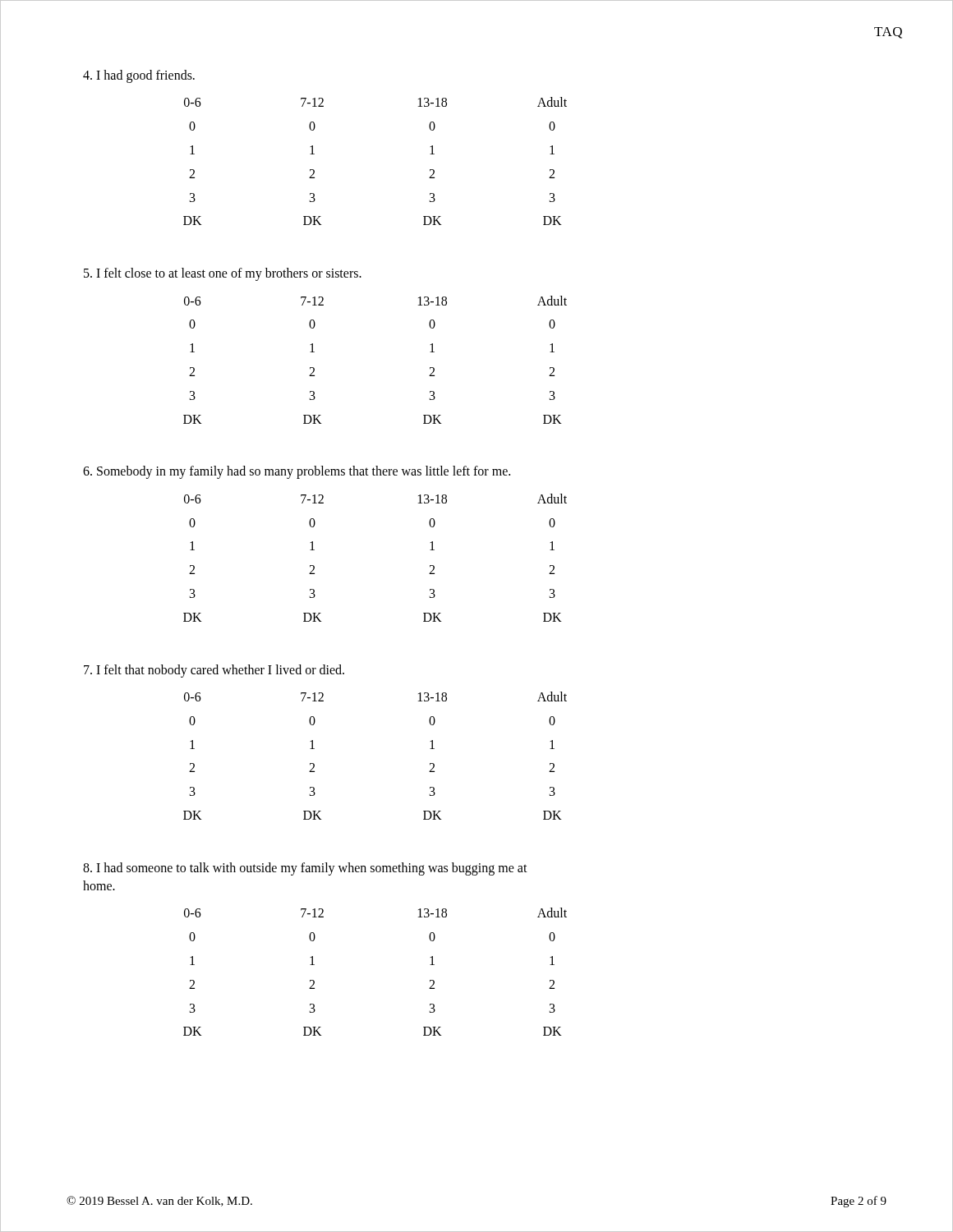Locate the text block that reads "I had someone"
This screenshot has height=1232, width=953.
click(305, 877)
